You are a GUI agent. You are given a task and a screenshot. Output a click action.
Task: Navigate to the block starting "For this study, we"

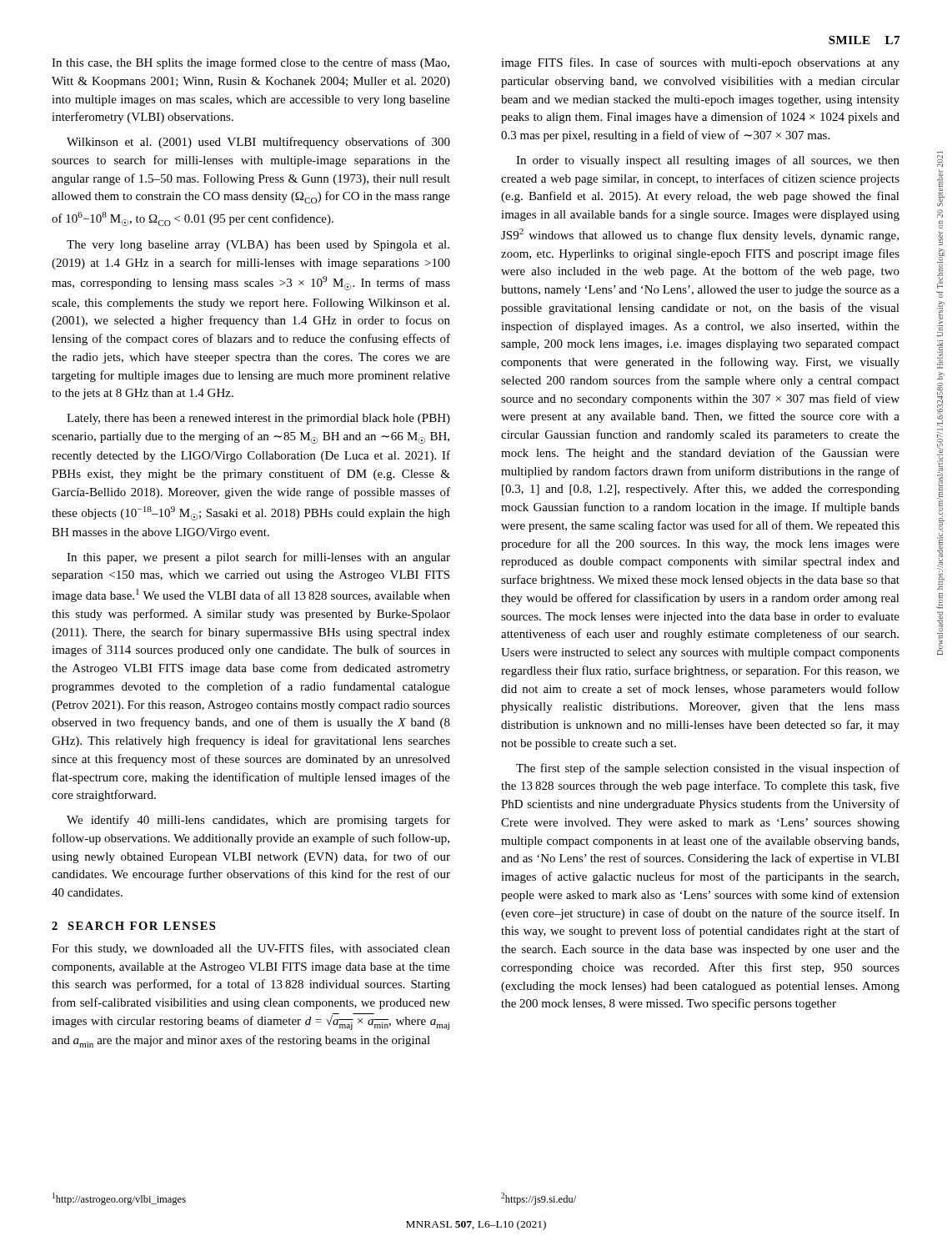[251, 995]
